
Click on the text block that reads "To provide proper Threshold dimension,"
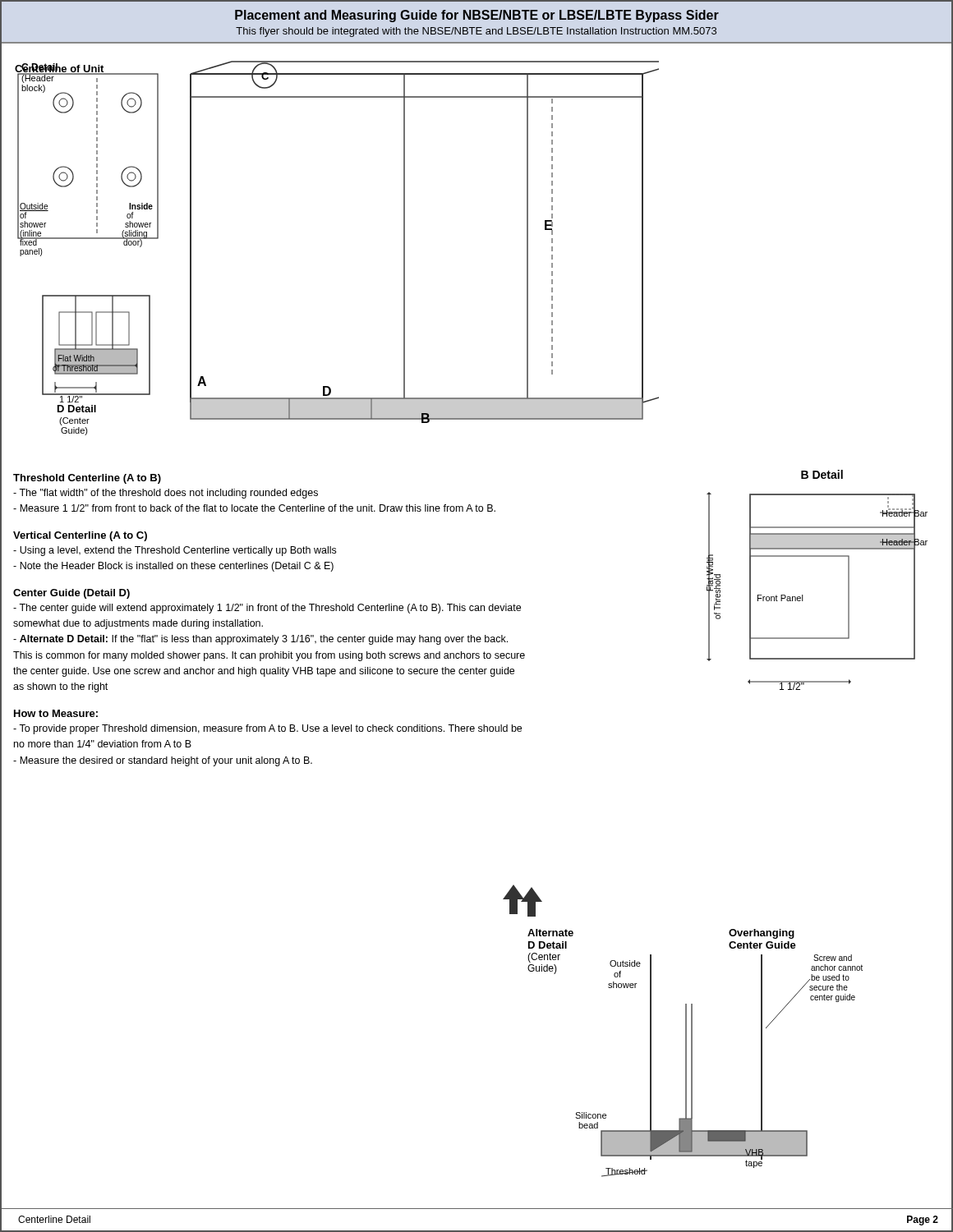tap(267, 729)
